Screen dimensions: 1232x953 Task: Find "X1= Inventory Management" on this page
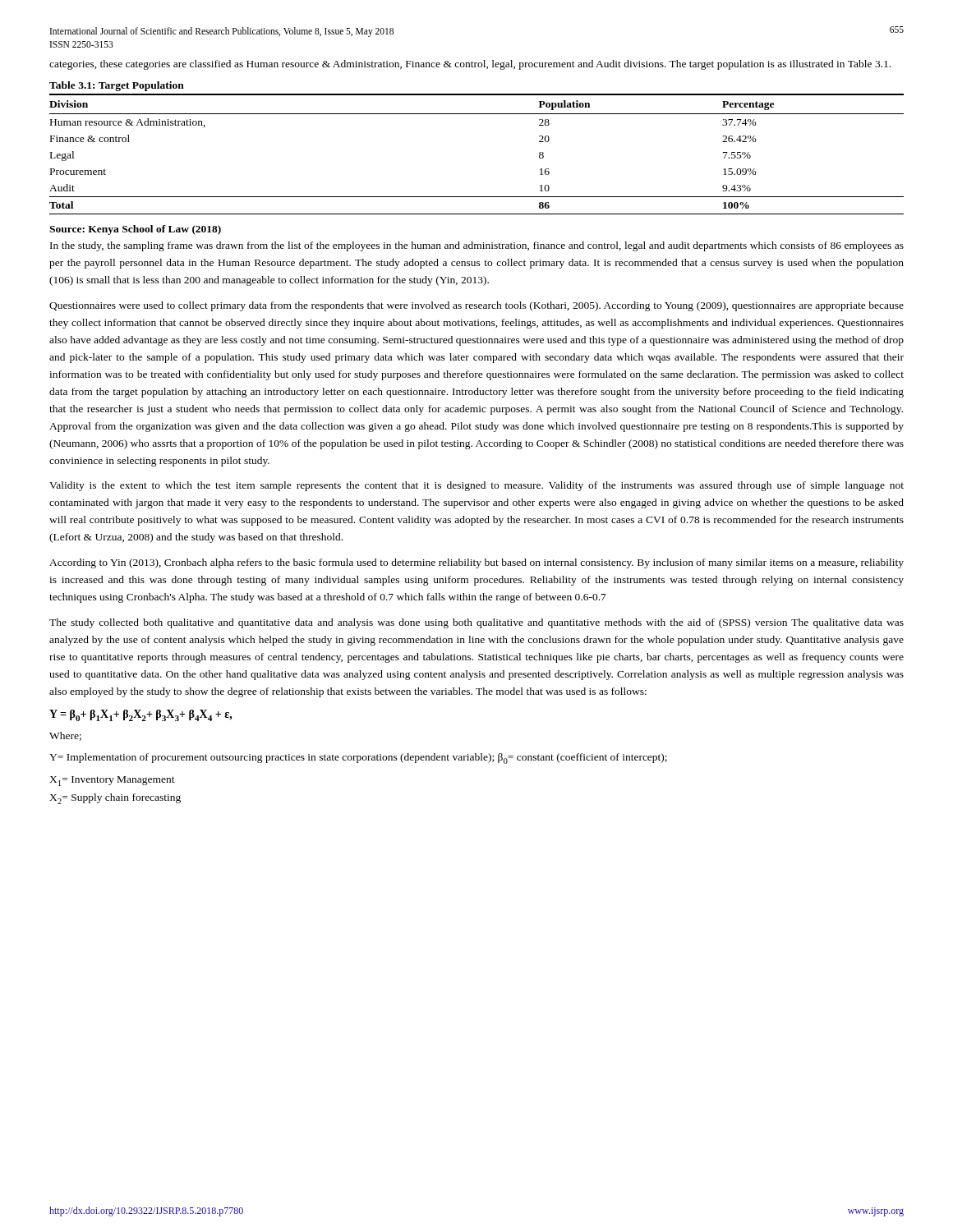coord(112,780)
